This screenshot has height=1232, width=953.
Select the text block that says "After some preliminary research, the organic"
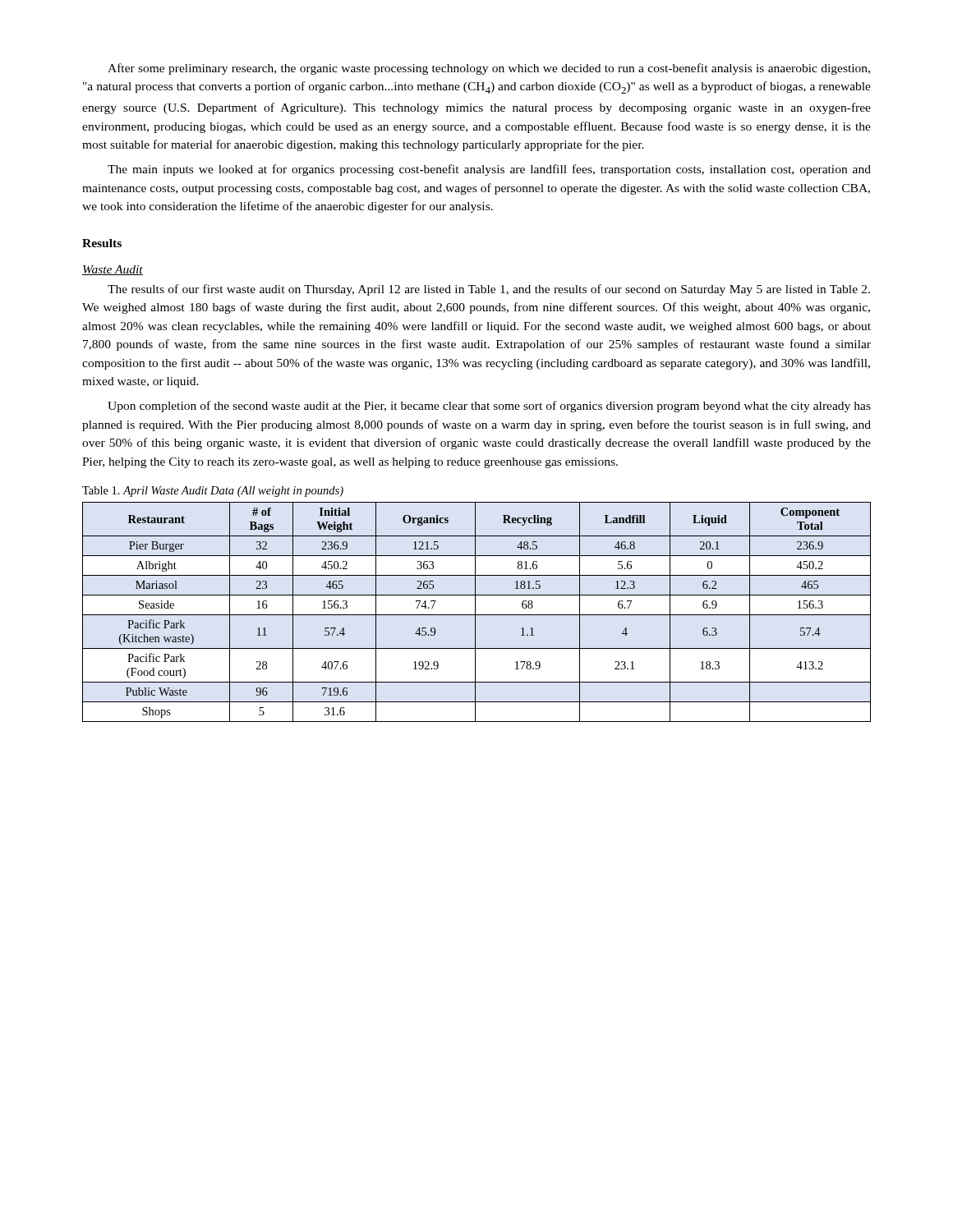pyautogui.click(x=476, y=137)
